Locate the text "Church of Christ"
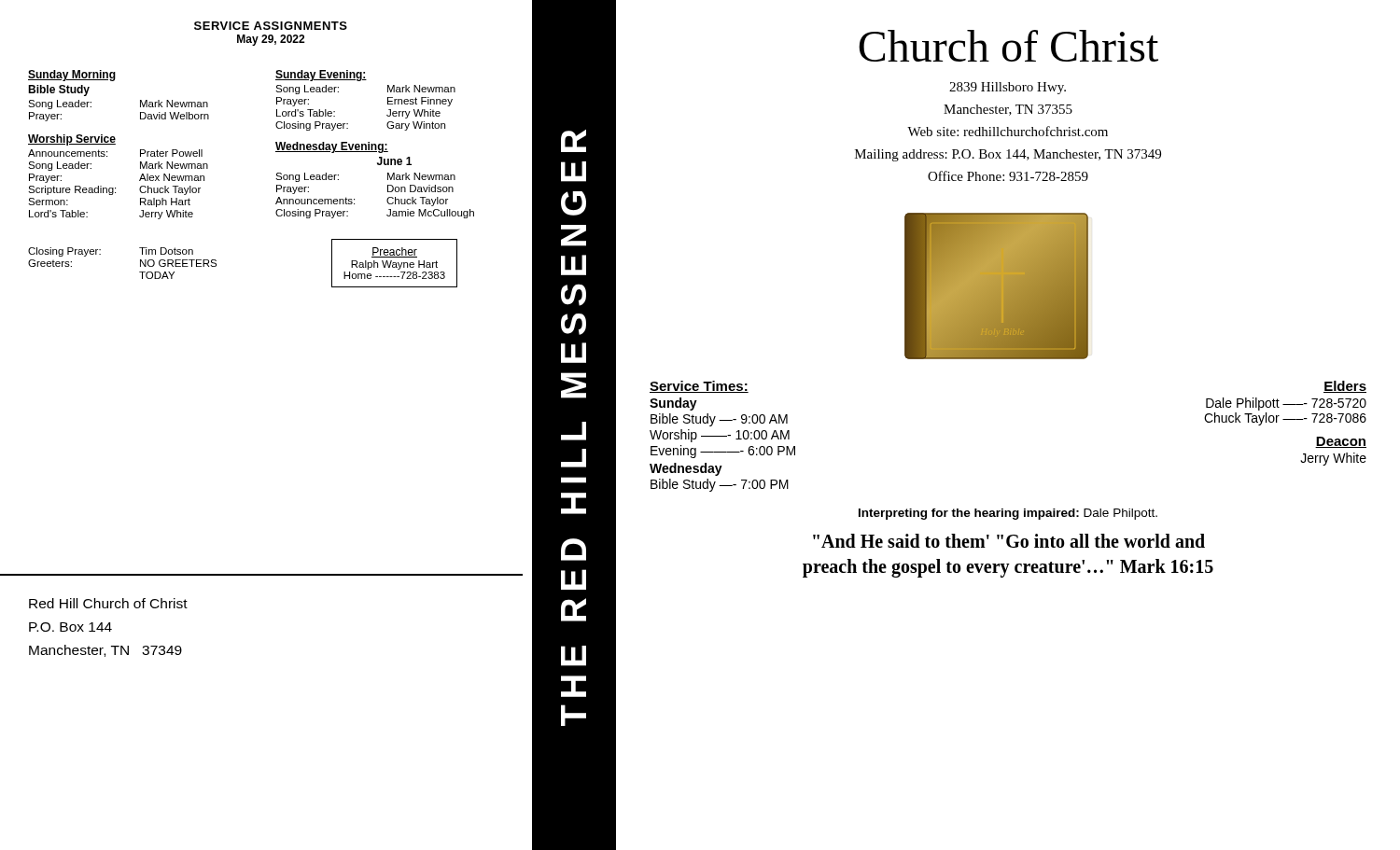This screenshot has width=1400, height=850. point(1008,46)
